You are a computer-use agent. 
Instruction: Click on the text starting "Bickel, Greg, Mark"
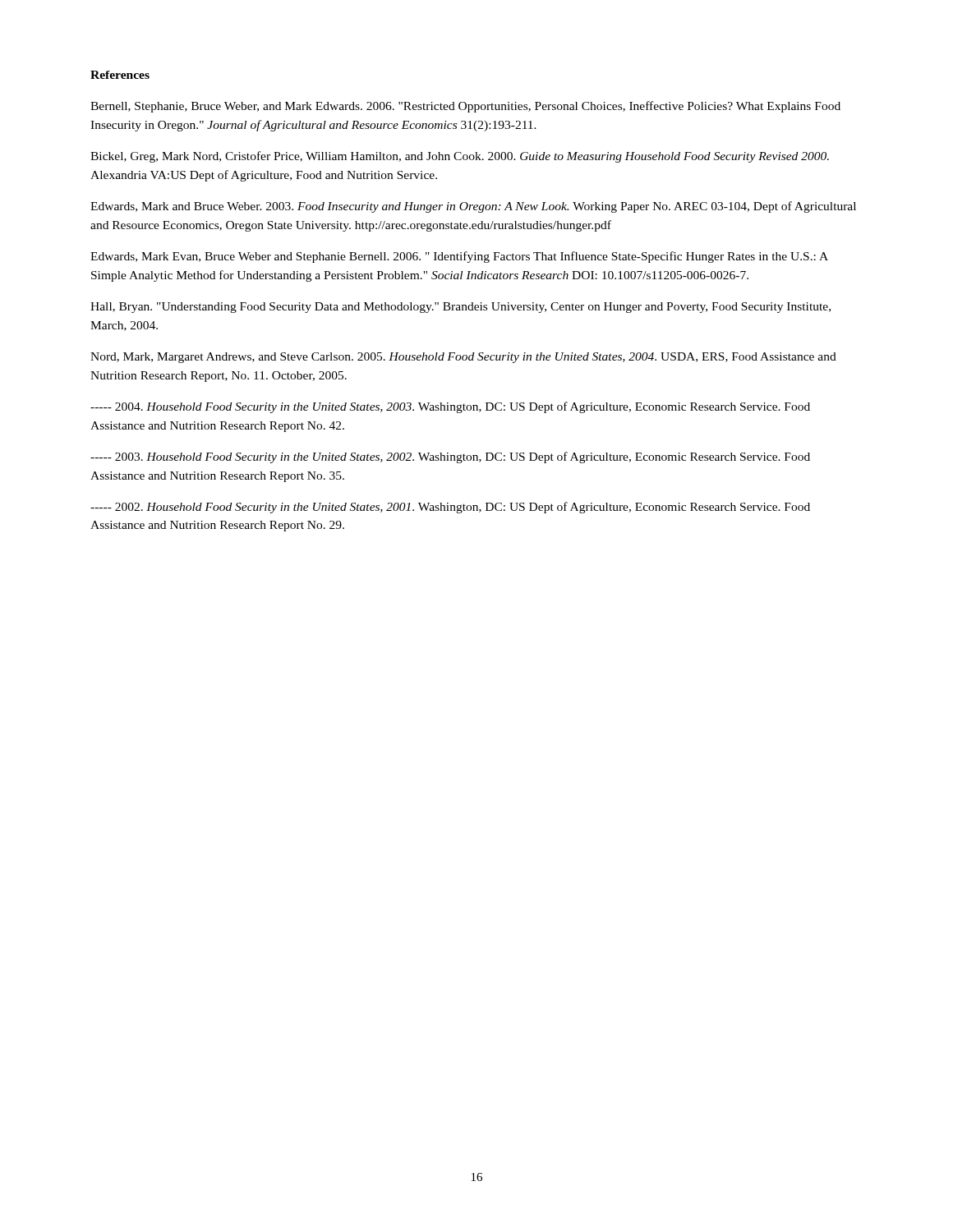pos(460,165)
